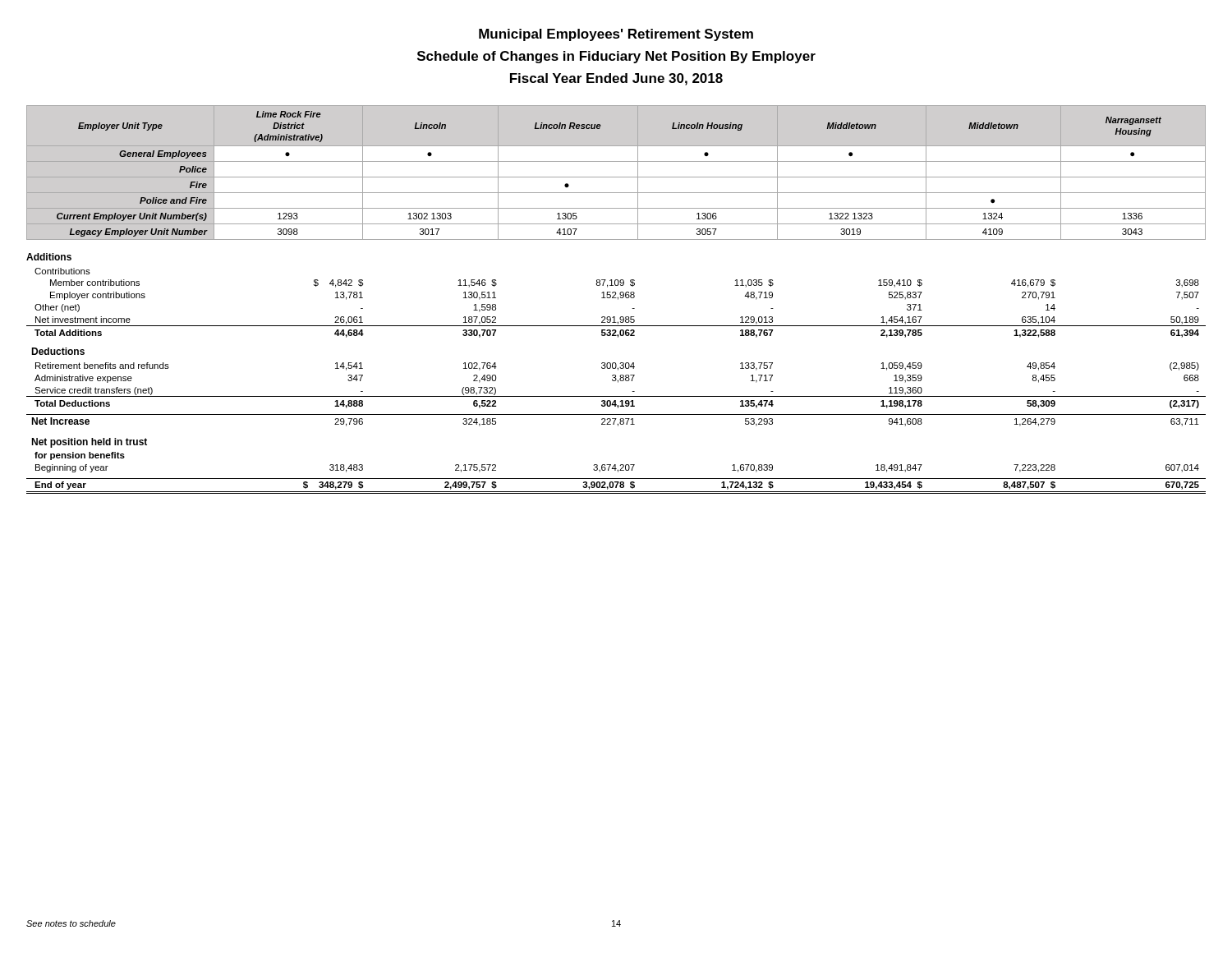Find the table that mentions "Lincoln Housing"
The image size is (1232, 953).
[x=616, y=173]
